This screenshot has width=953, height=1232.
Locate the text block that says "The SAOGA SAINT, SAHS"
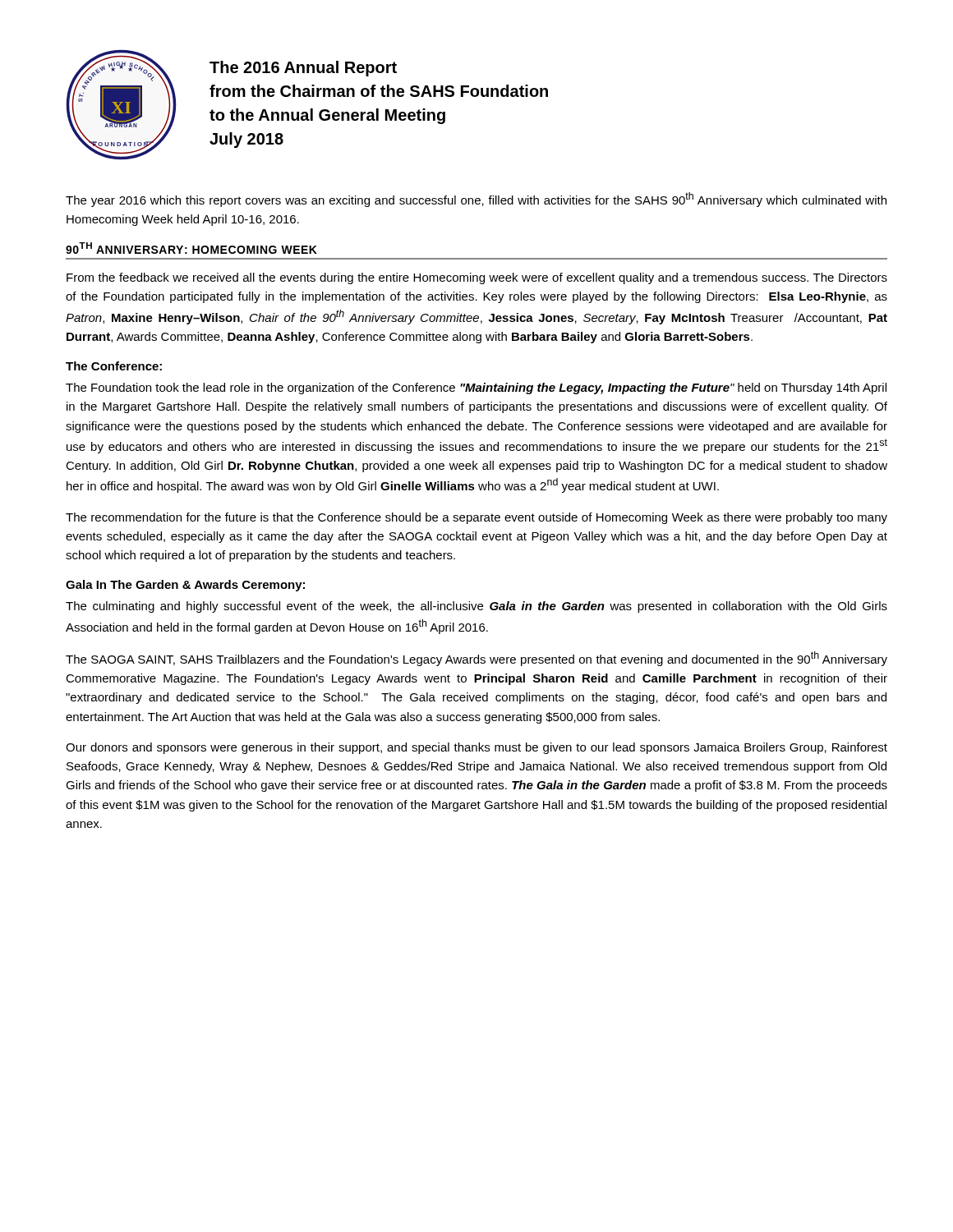tap(476, 686)
